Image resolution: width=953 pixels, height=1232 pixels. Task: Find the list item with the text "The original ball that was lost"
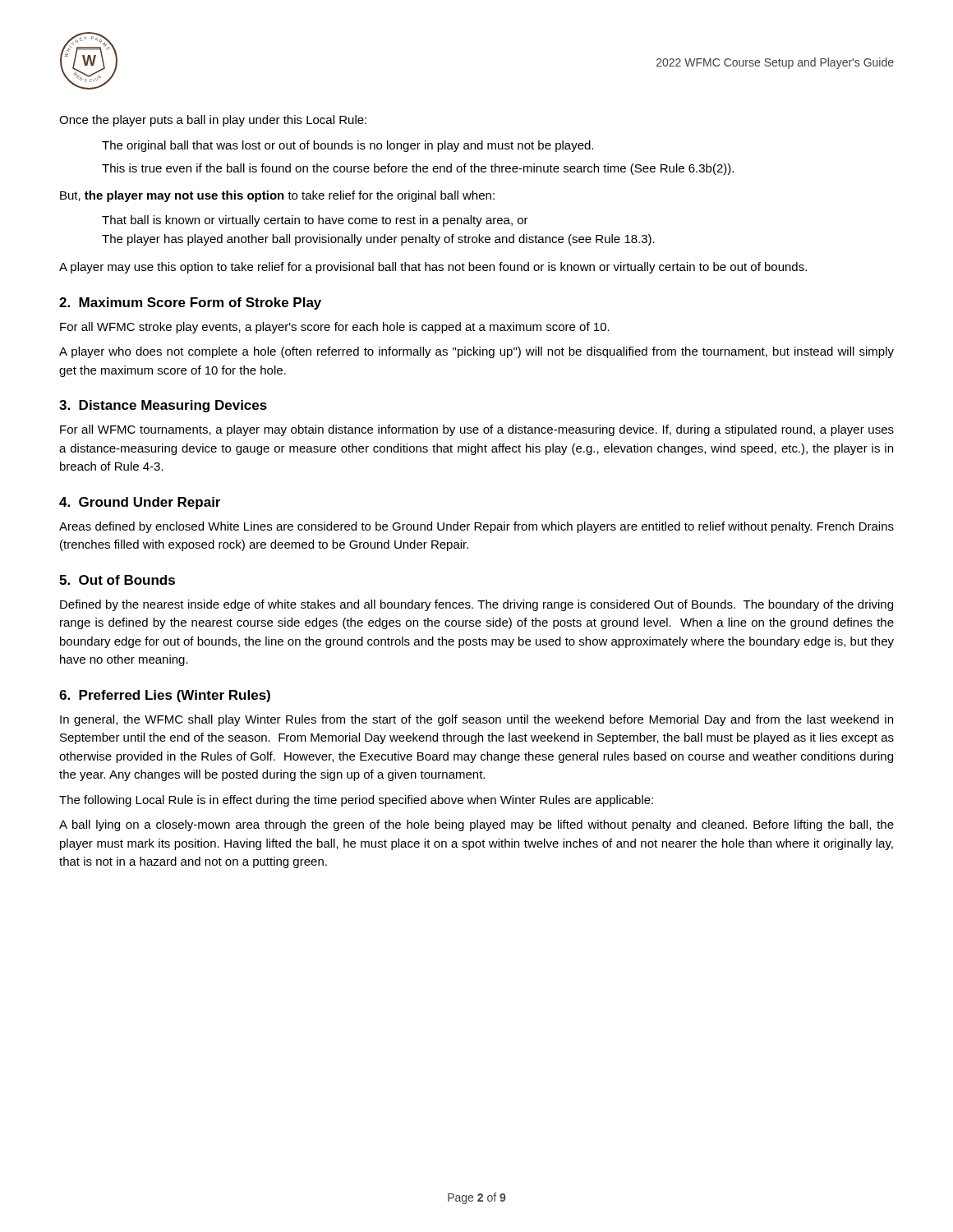(348, 145)
